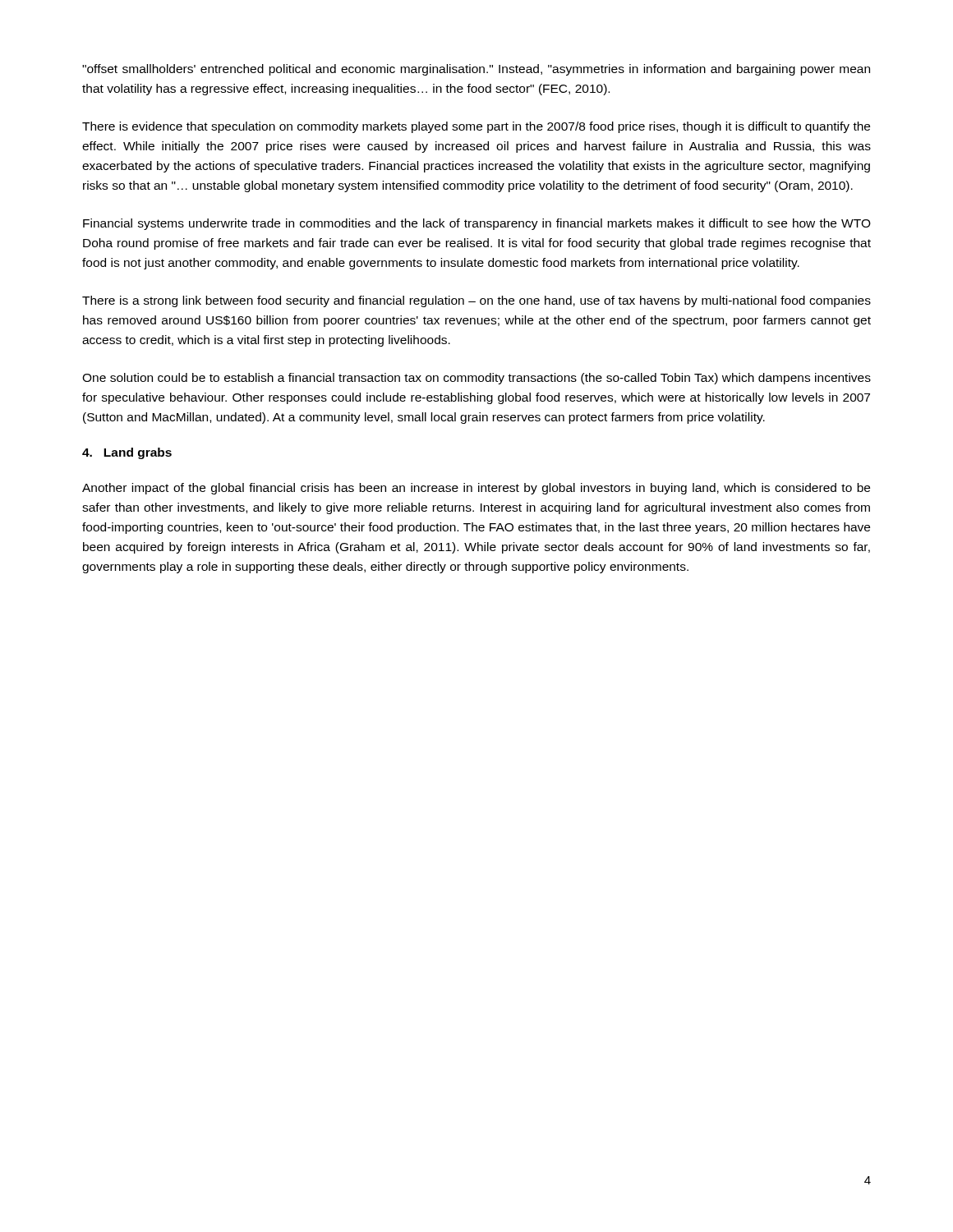Locate the region starting "Financial systems underwrite trade in"

click(476, 243)
